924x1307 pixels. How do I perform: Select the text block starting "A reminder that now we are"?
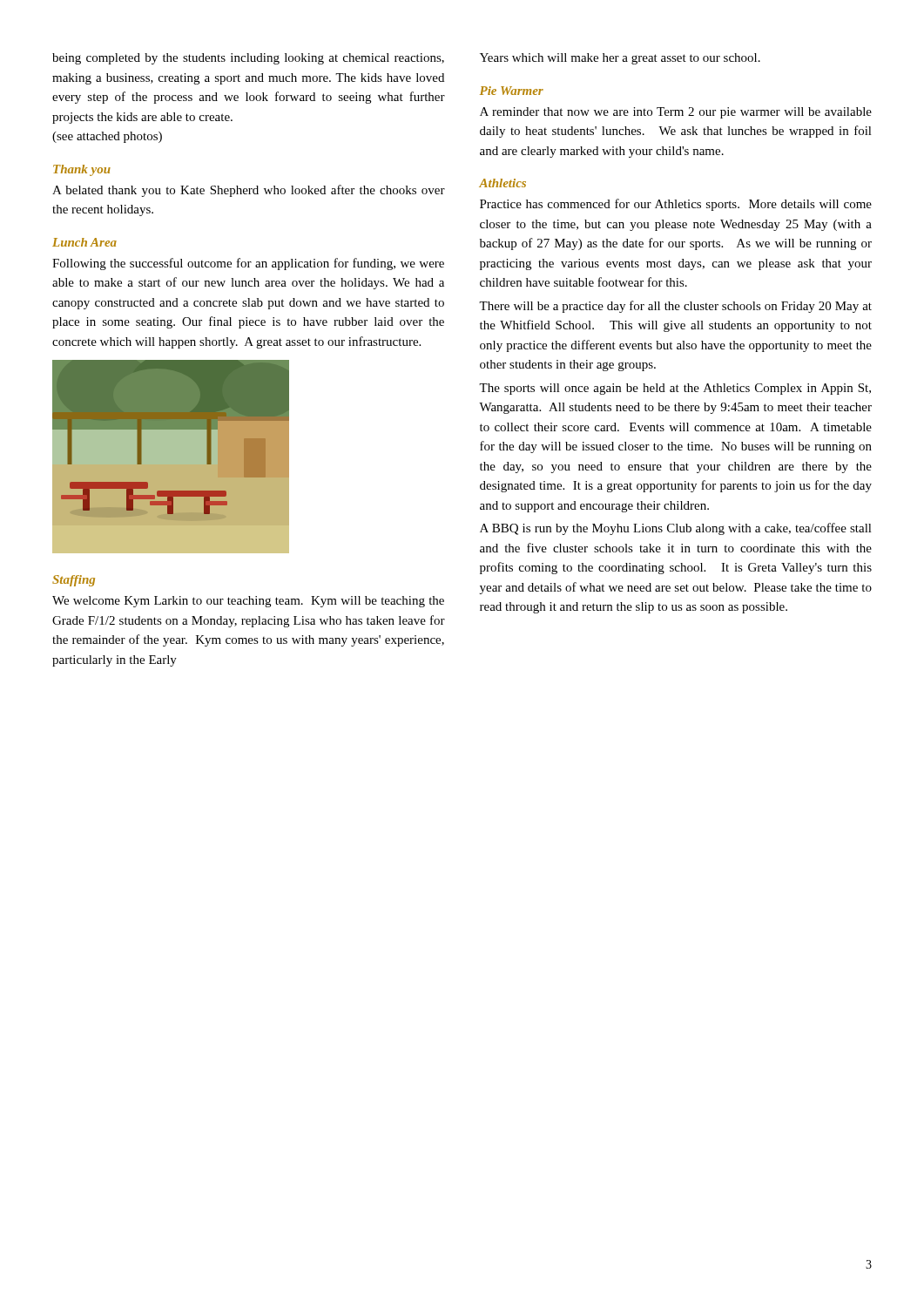[676, 131]
